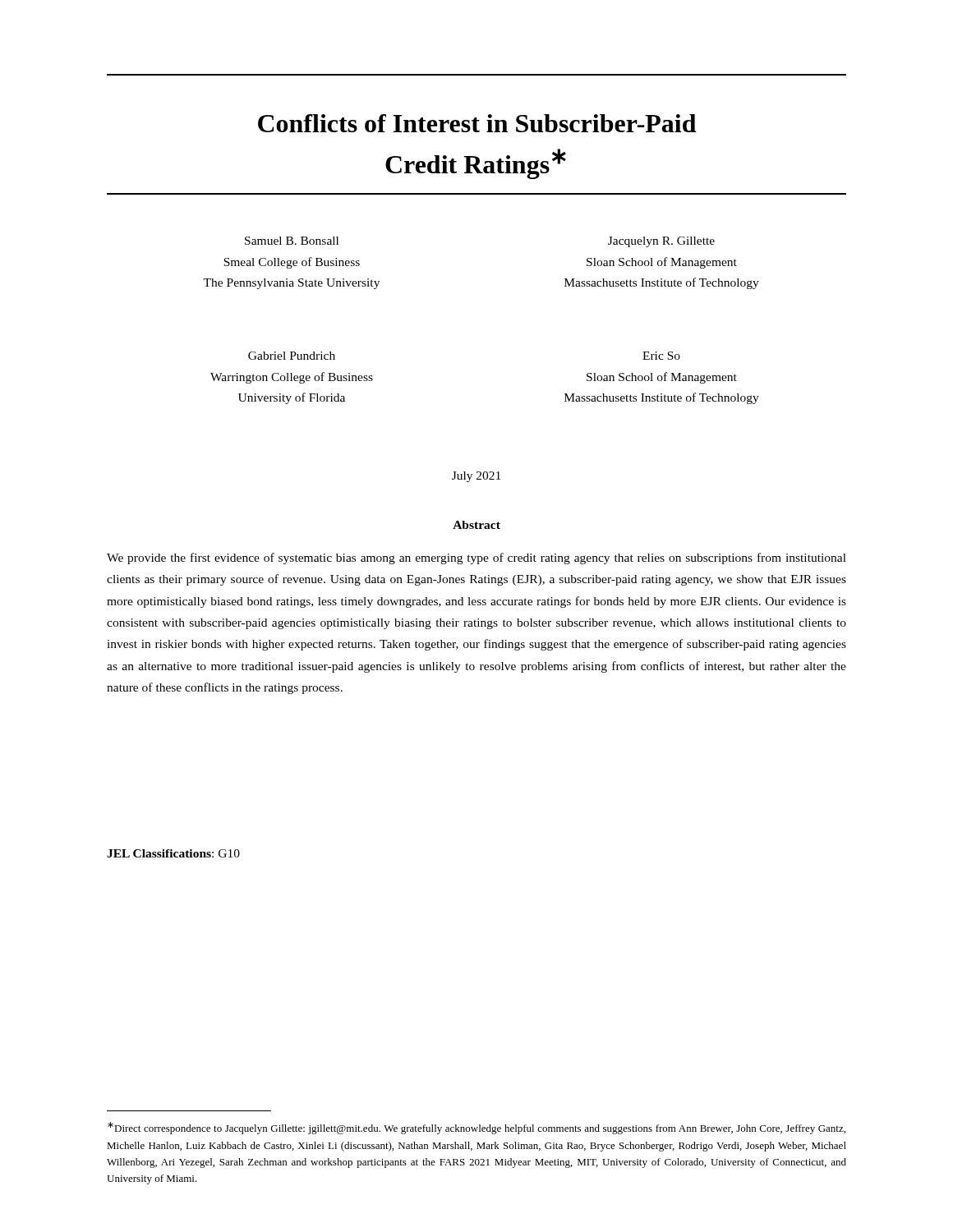Select the text that reads "JEL Classifications: G10"
Image resolution: width=953 pixels, height=1232 pixels.
pos(173,853)
